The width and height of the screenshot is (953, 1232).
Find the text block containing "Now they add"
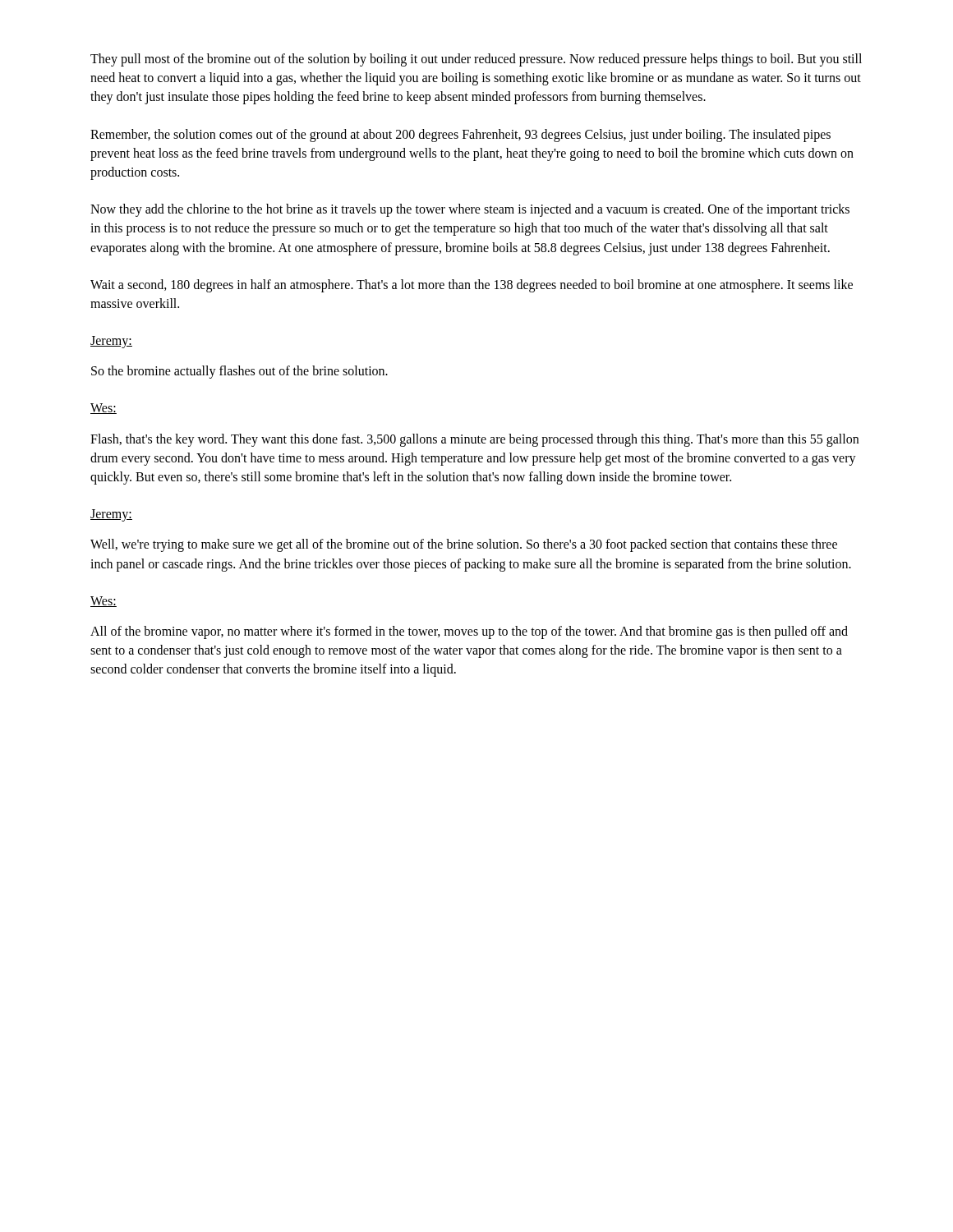pos(470,228)
